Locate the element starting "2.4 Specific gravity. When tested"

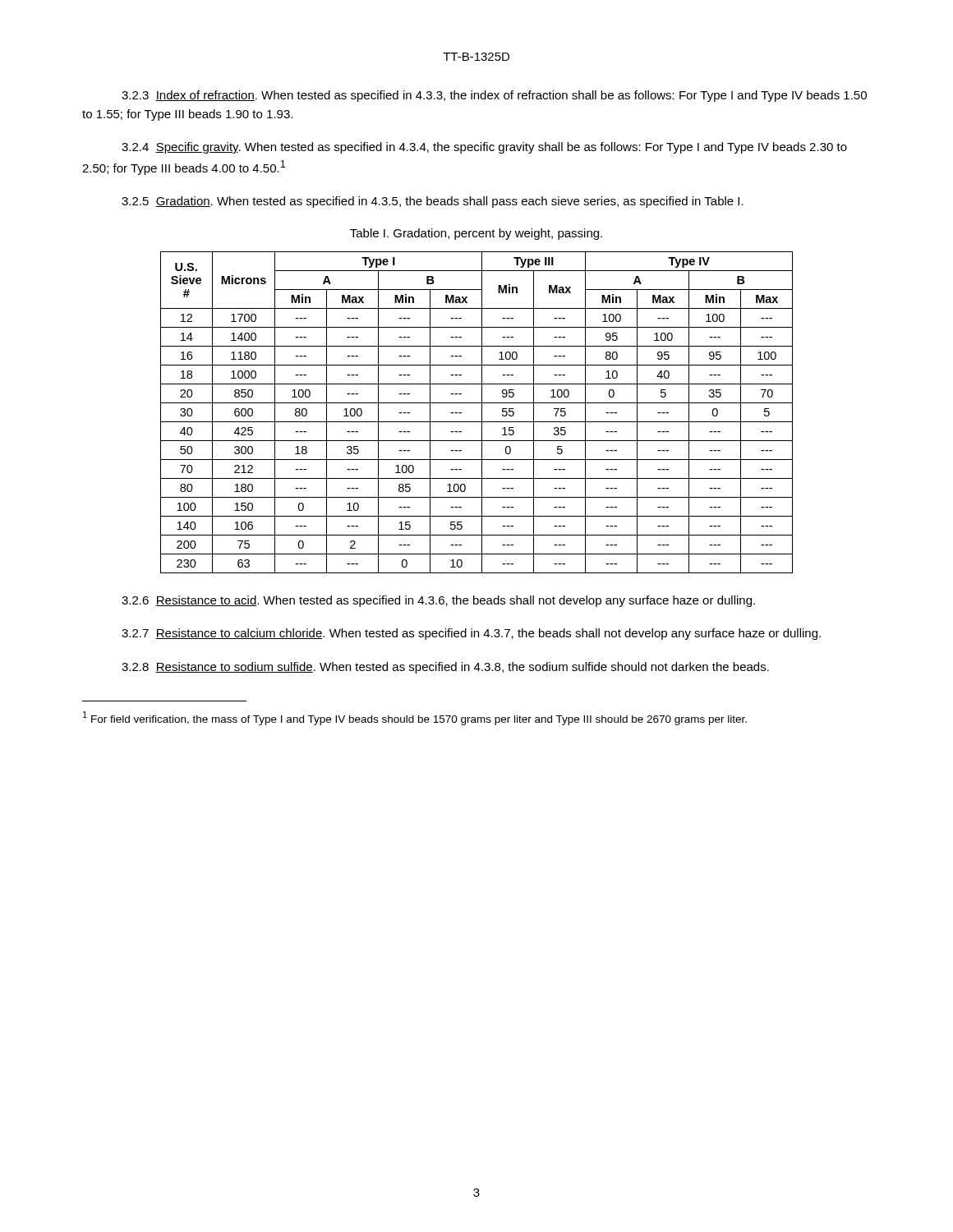click(x=465, y=156)
